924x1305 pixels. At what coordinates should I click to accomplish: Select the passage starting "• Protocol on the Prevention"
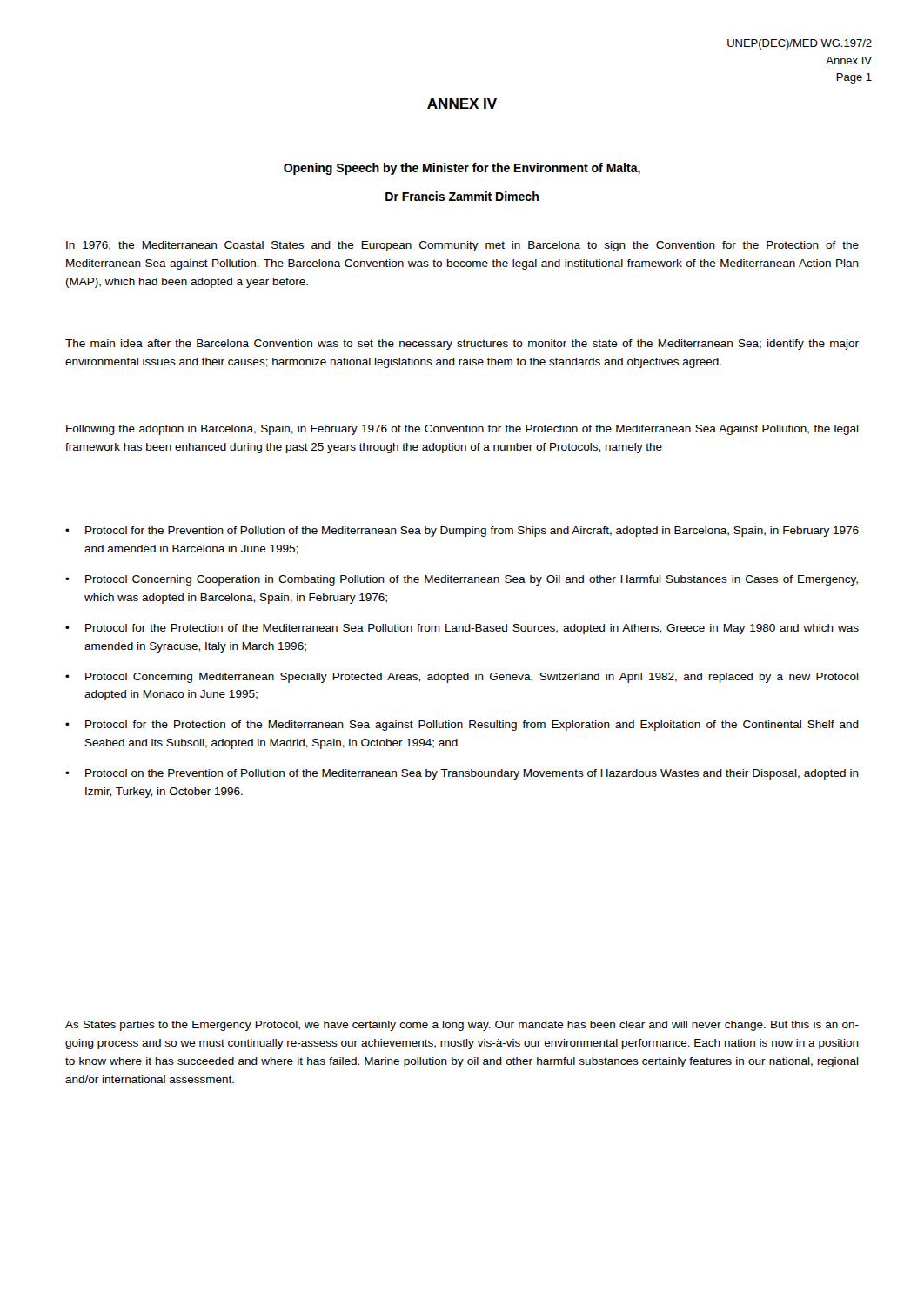[462, 783]
